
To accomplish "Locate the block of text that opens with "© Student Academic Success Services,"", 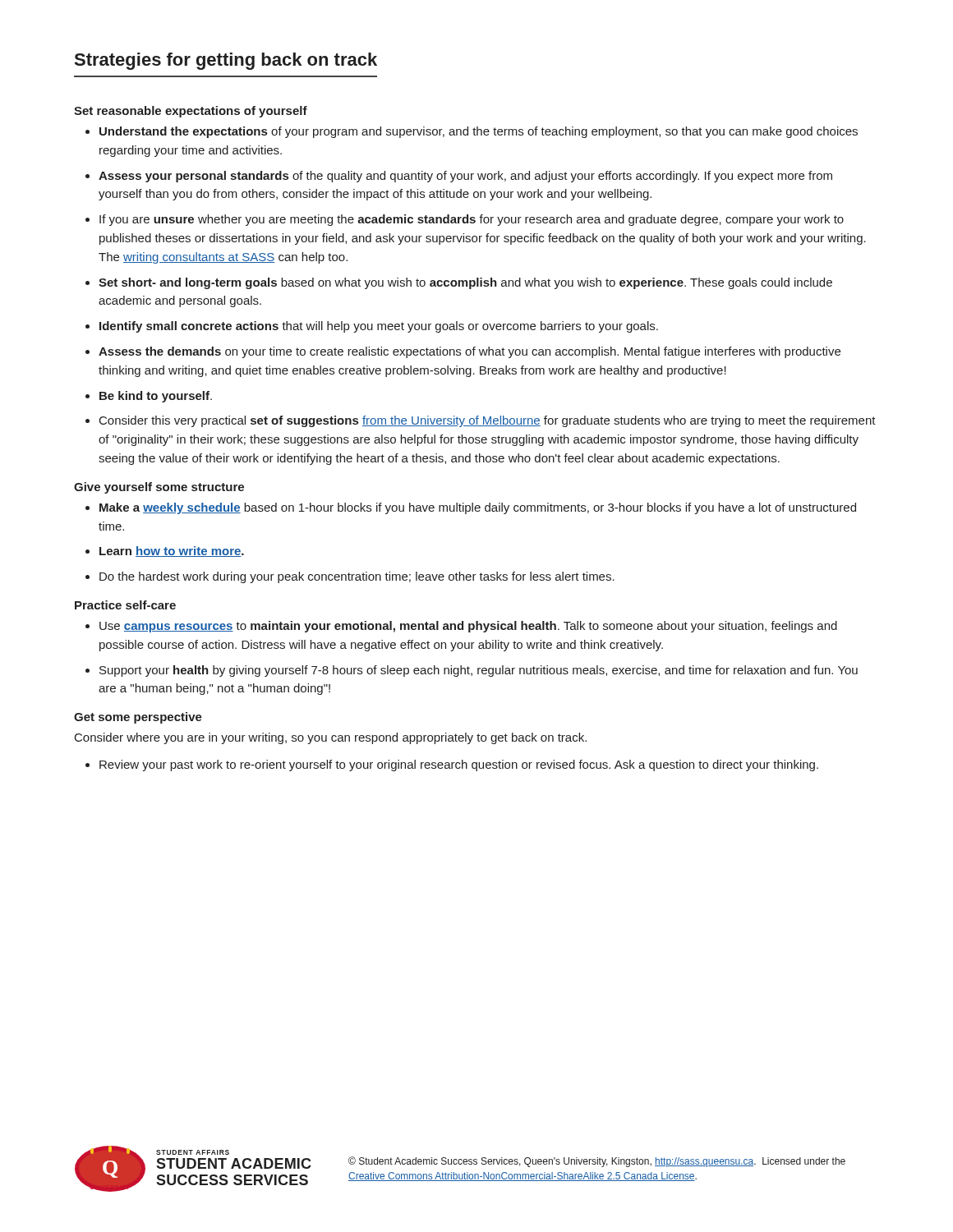I will 597,1169.
